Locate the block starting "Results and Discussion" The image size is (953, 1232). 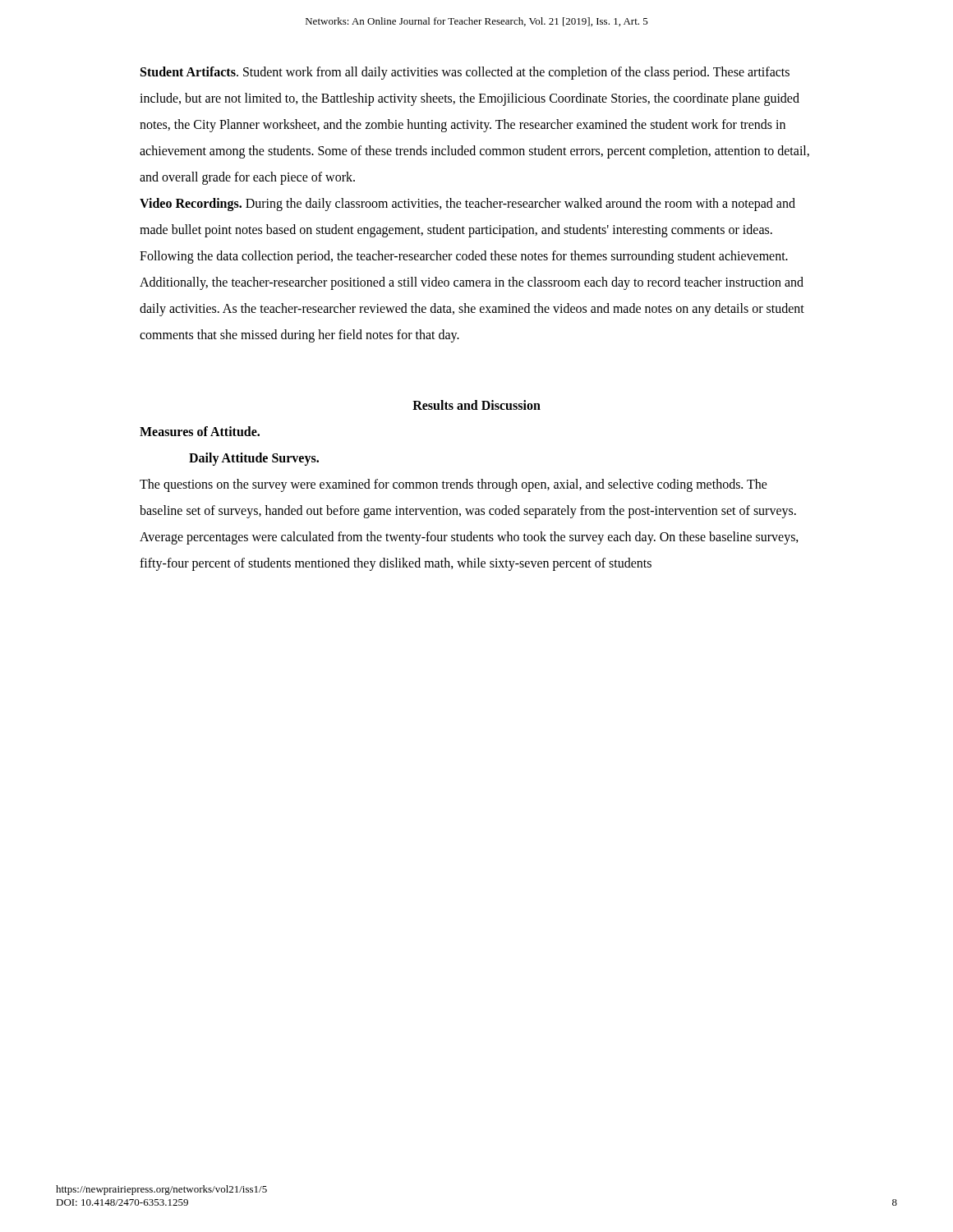pyautogui.click(x=476, y=405)
